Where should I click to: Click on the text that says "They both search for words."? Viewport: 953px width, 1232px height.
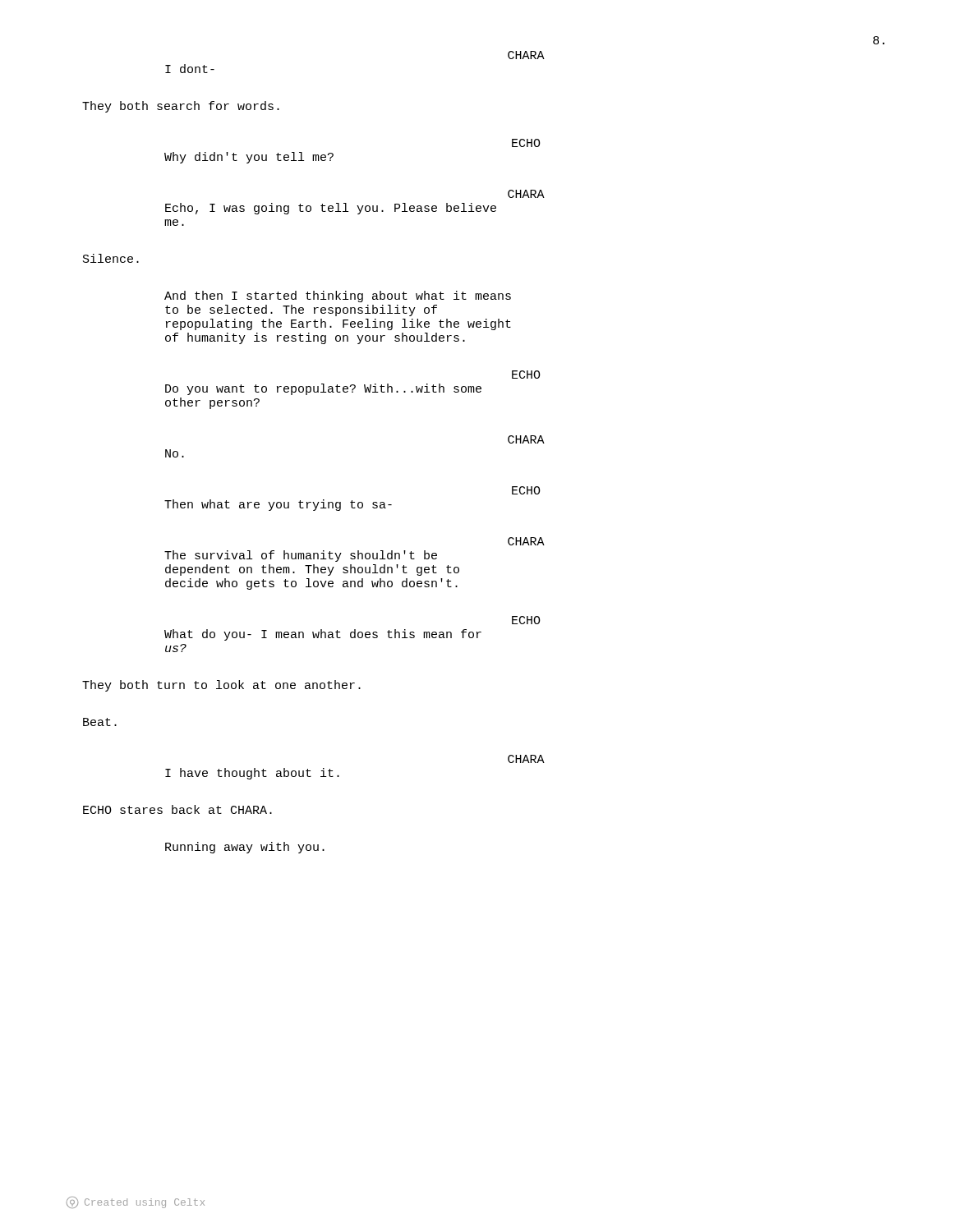point(182,107)
